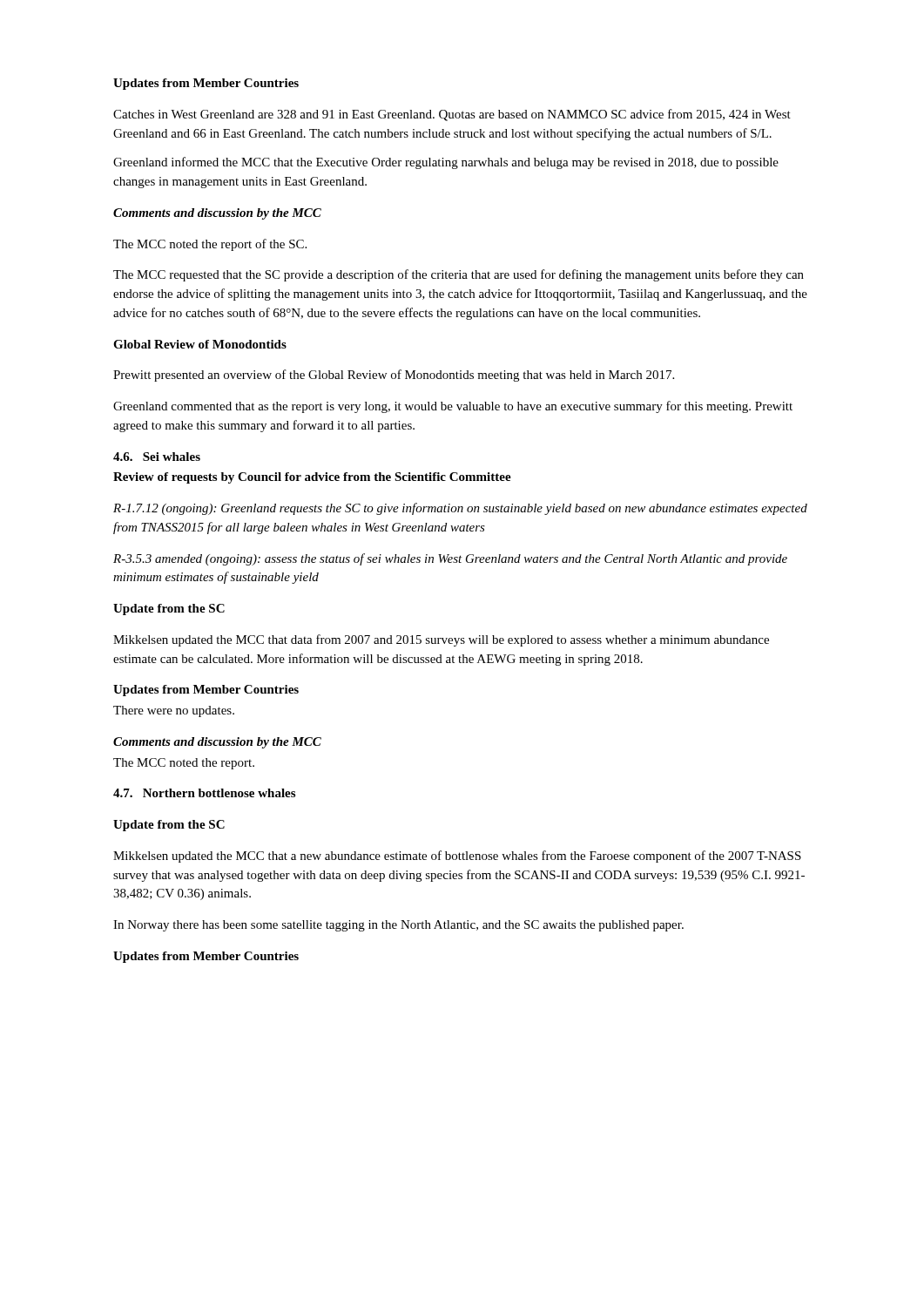Image resolution: width=924 pixels, height=1307 pixels.
Task: Find the text that says "There were no updates."
Action: tap(174, 711)
